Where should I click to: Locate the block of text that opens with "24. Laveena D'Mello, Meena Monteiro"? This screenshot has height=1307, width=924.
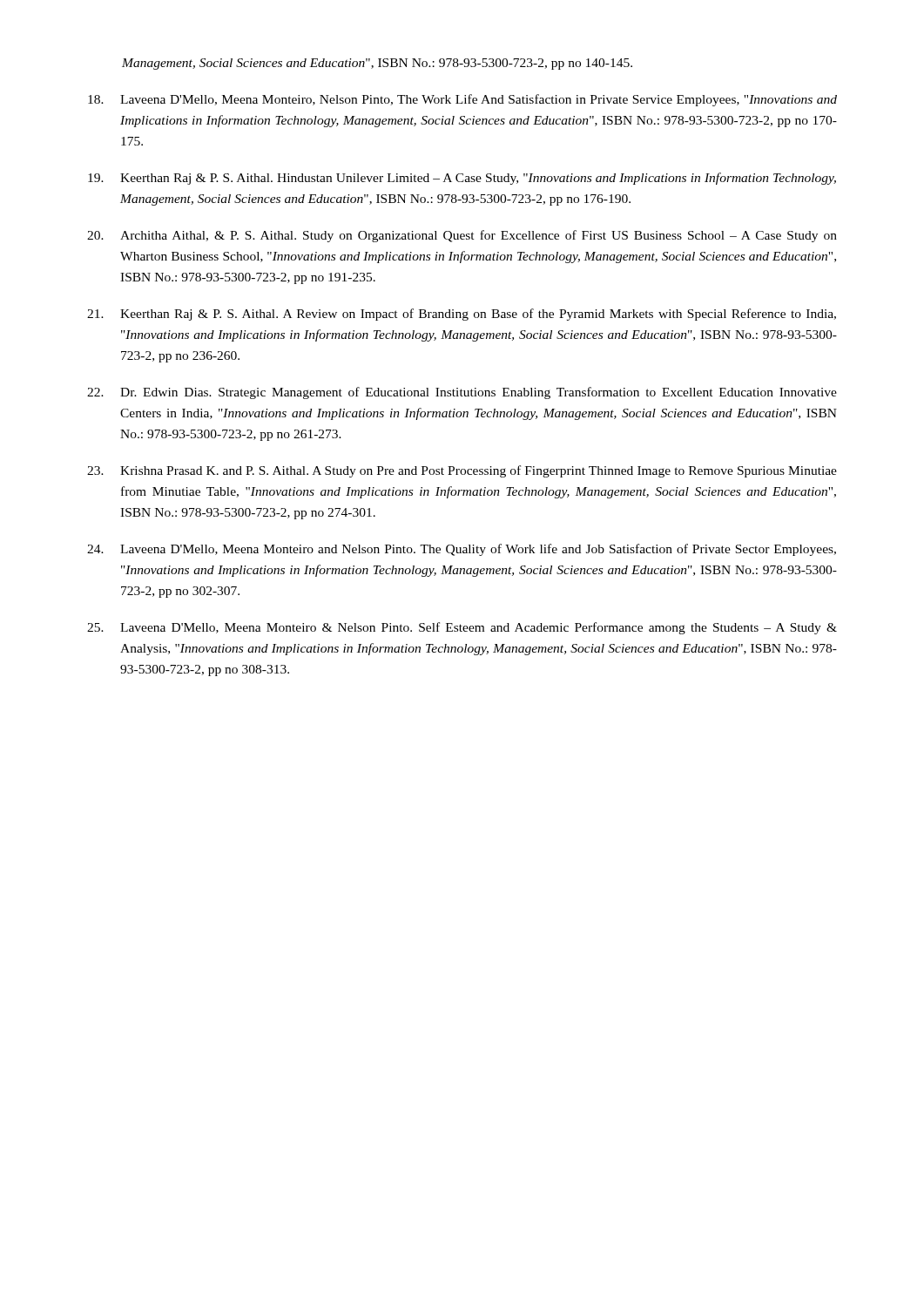(462, 570)
